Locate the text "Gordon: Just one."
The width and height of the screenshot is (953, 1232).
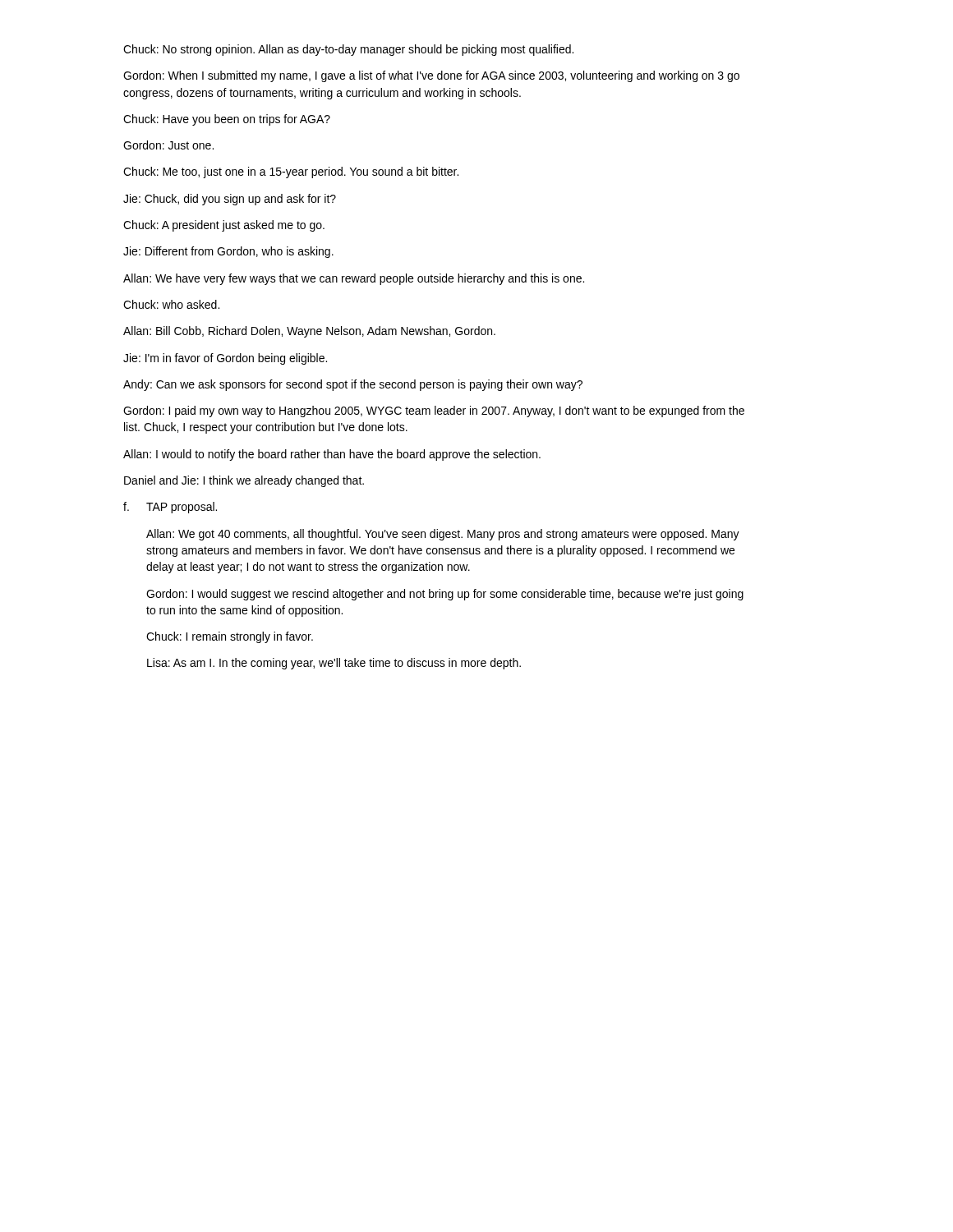(x=169, y=146)
